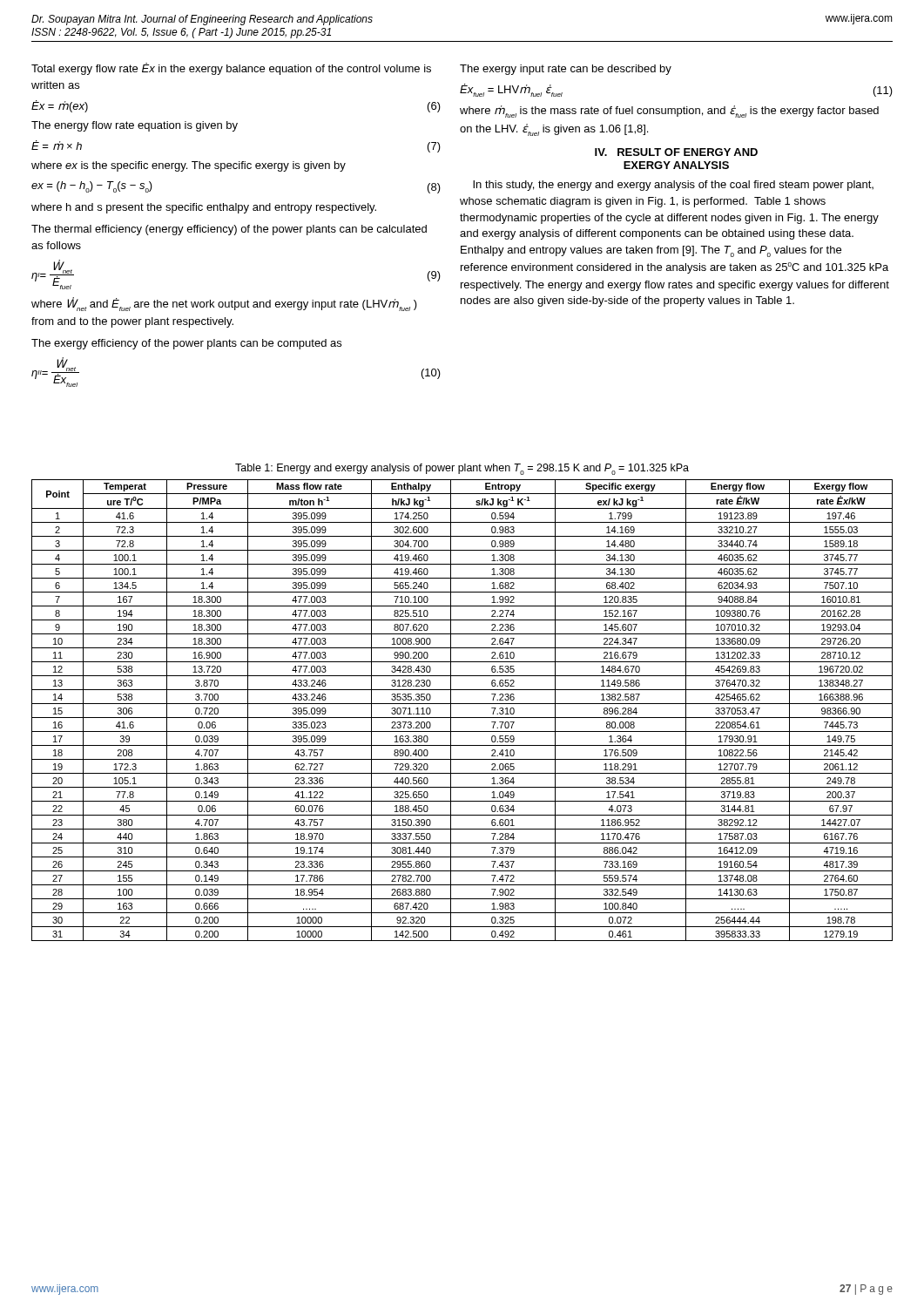Navigate to the element starting "where h and s present the specific enthalpy"
The height and width of the screenshot is (1307, 924).
pyautogui.click(x=204, y=207)
